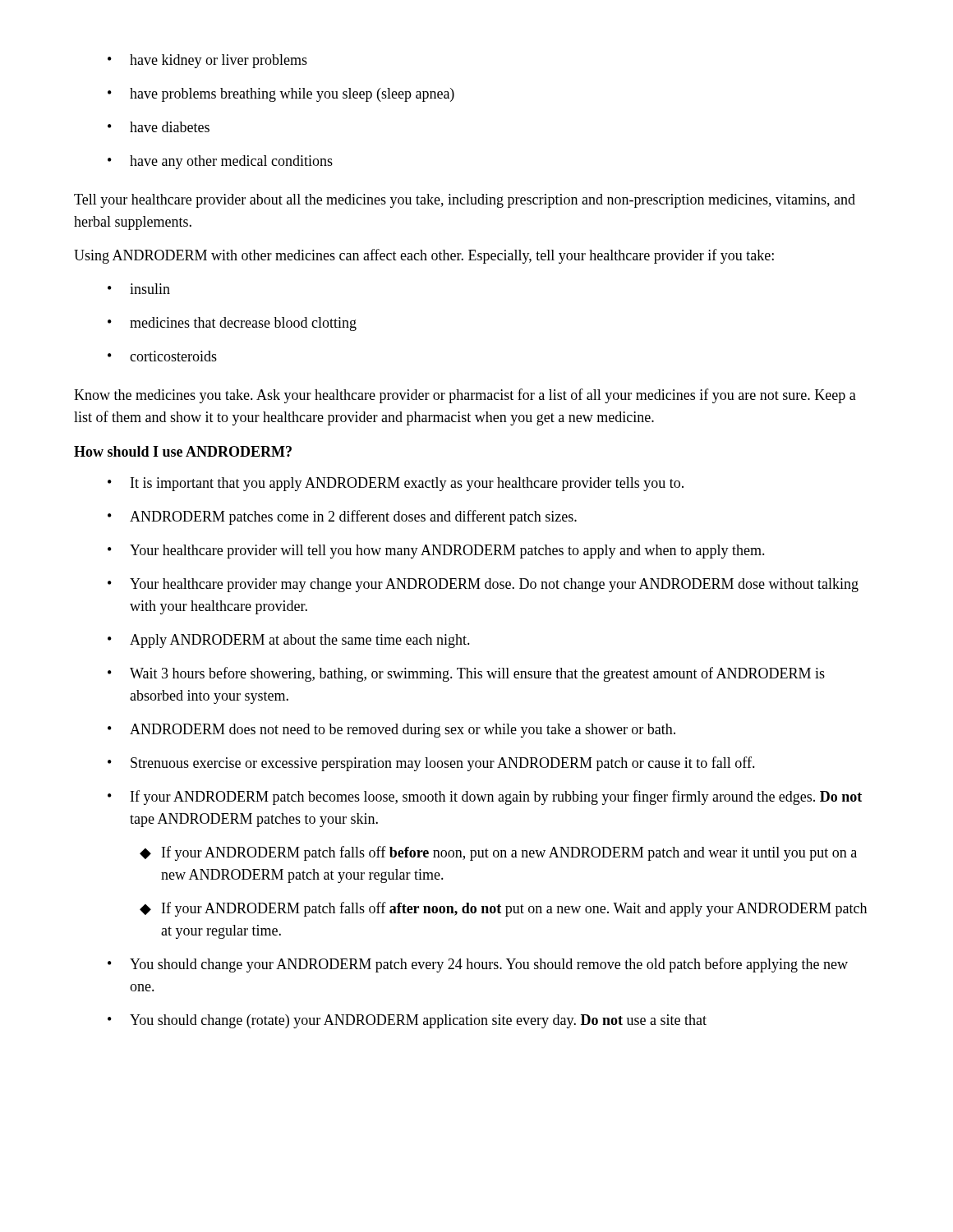Locate the section header that reads "How should I use ANDRODERM?"
Image resolution: width=953 pixels, height=1232 pixels.
(x=183, y=452)
